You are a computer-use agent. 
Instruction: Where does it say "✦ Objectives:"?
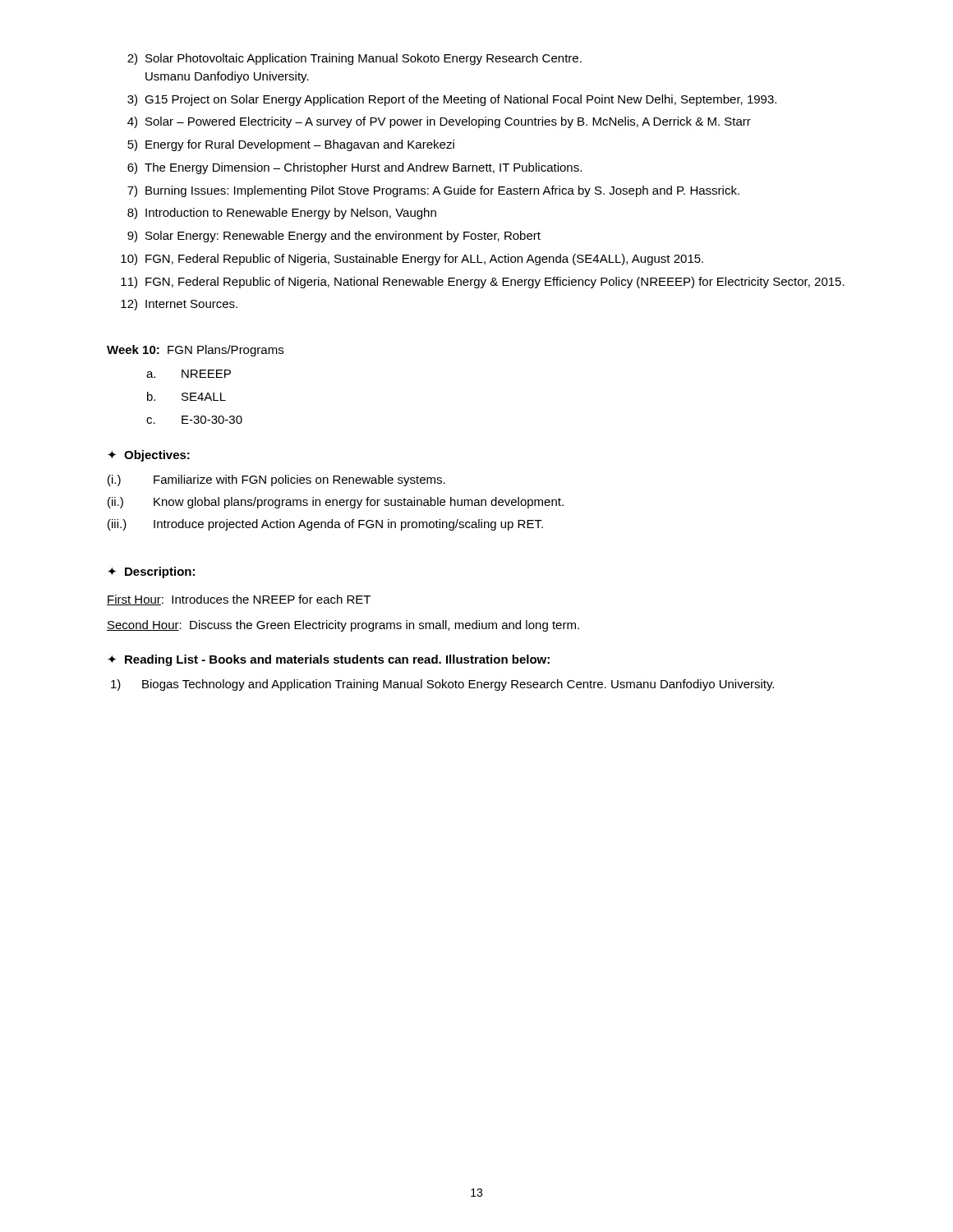149,455
